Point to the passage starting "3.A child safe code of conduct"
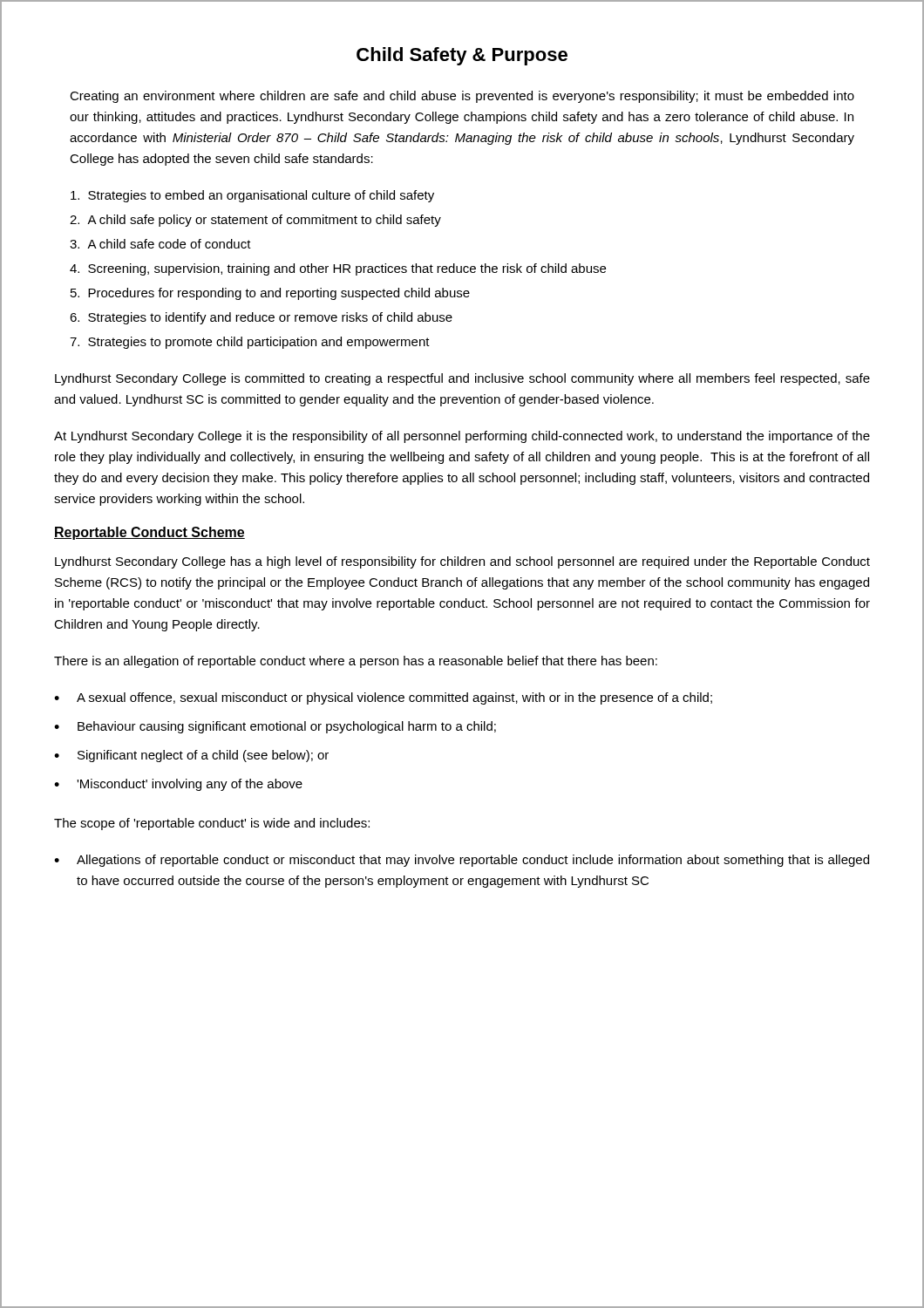Viewport: 924px width, 1308px height. coord(160,244)
